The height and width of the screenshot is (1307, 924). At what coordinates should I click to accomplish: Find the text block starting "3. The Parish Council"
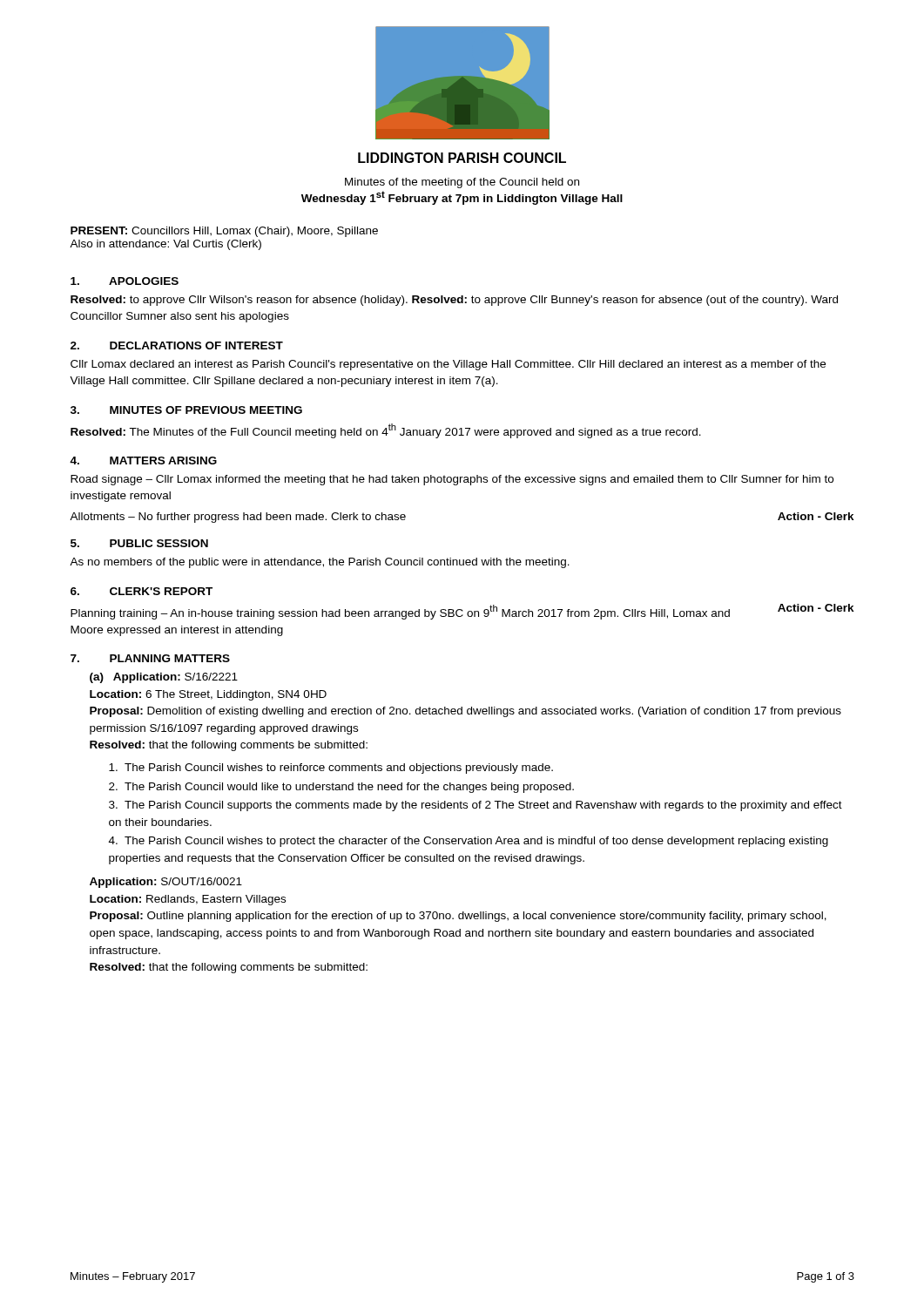click(x=475, y=813)
